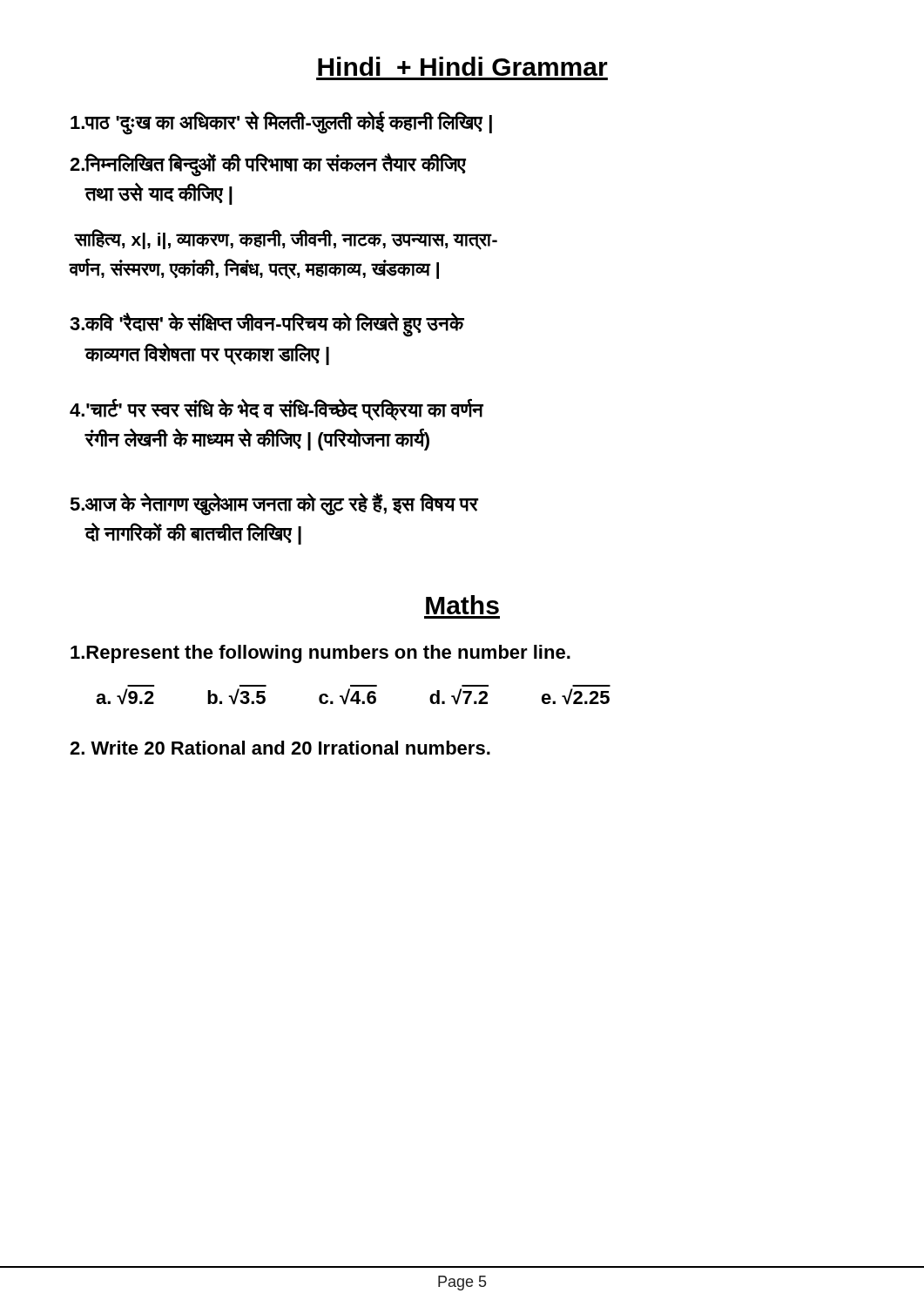Where is the passage that starts "2.निम्नलिखित बिन्दुओं की परिभाषा का"?

(x=268, y=179)
